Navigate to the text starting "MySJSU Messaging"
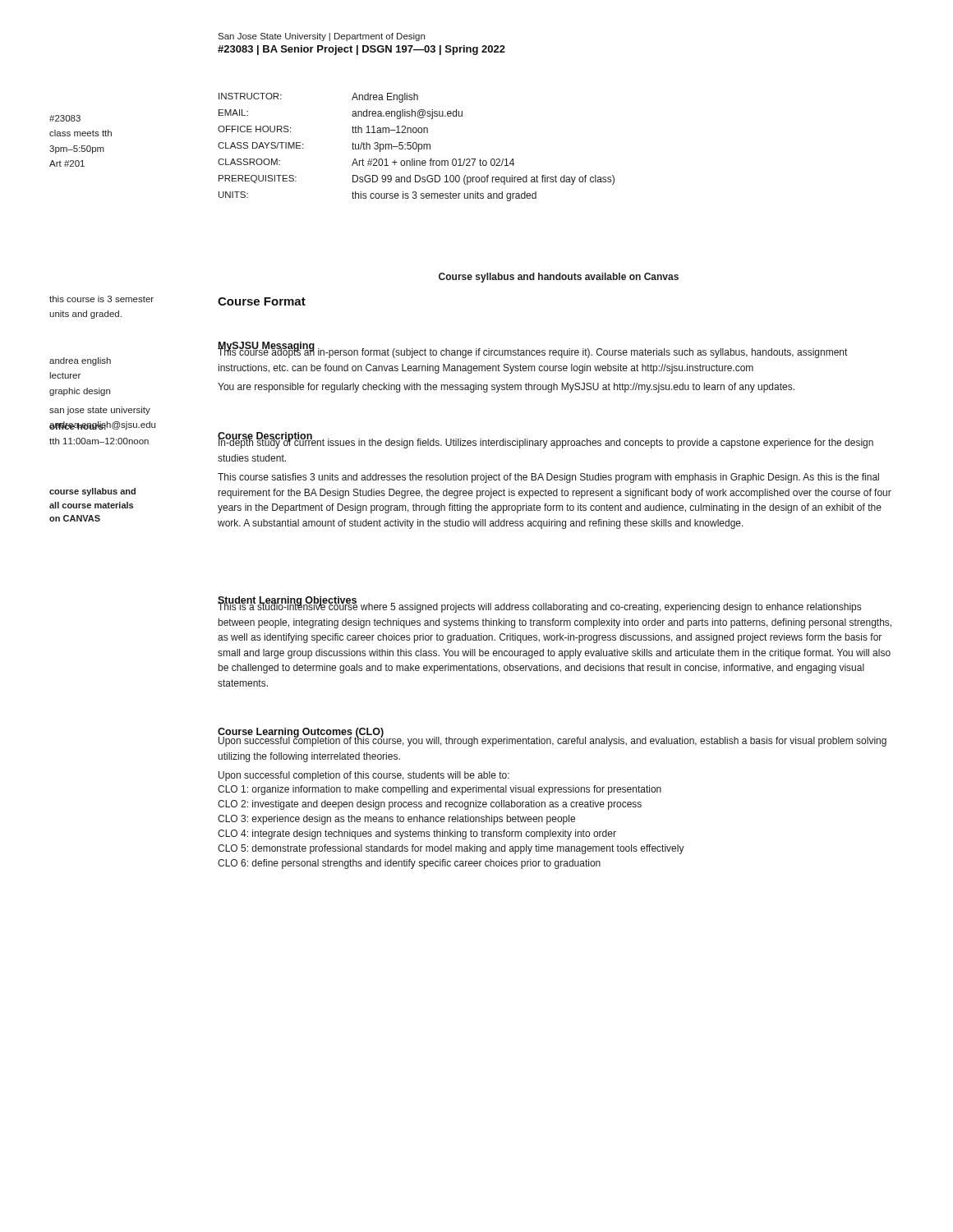 pos(559,346)
